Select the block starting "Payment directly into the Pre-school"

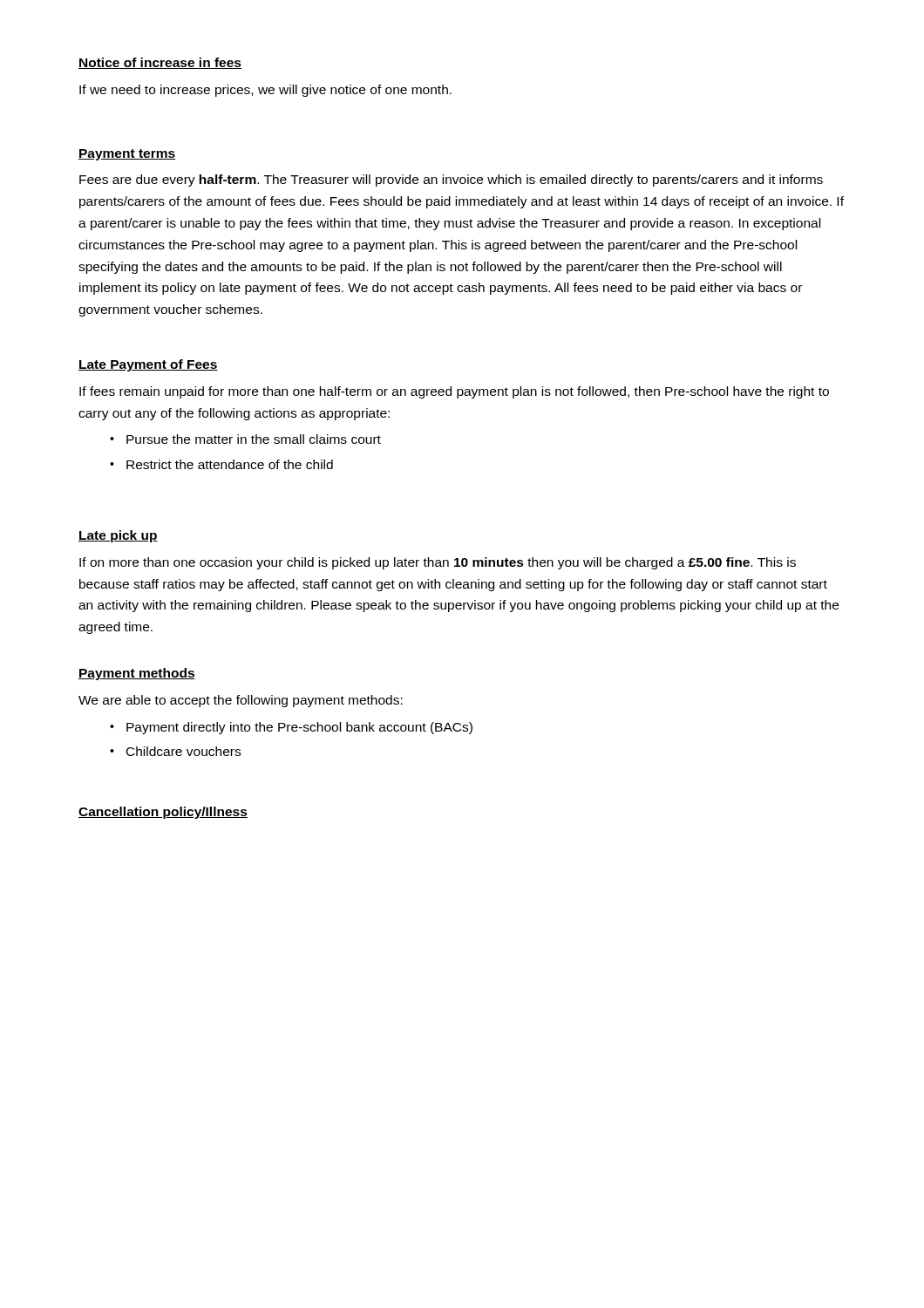coord(299,726)
